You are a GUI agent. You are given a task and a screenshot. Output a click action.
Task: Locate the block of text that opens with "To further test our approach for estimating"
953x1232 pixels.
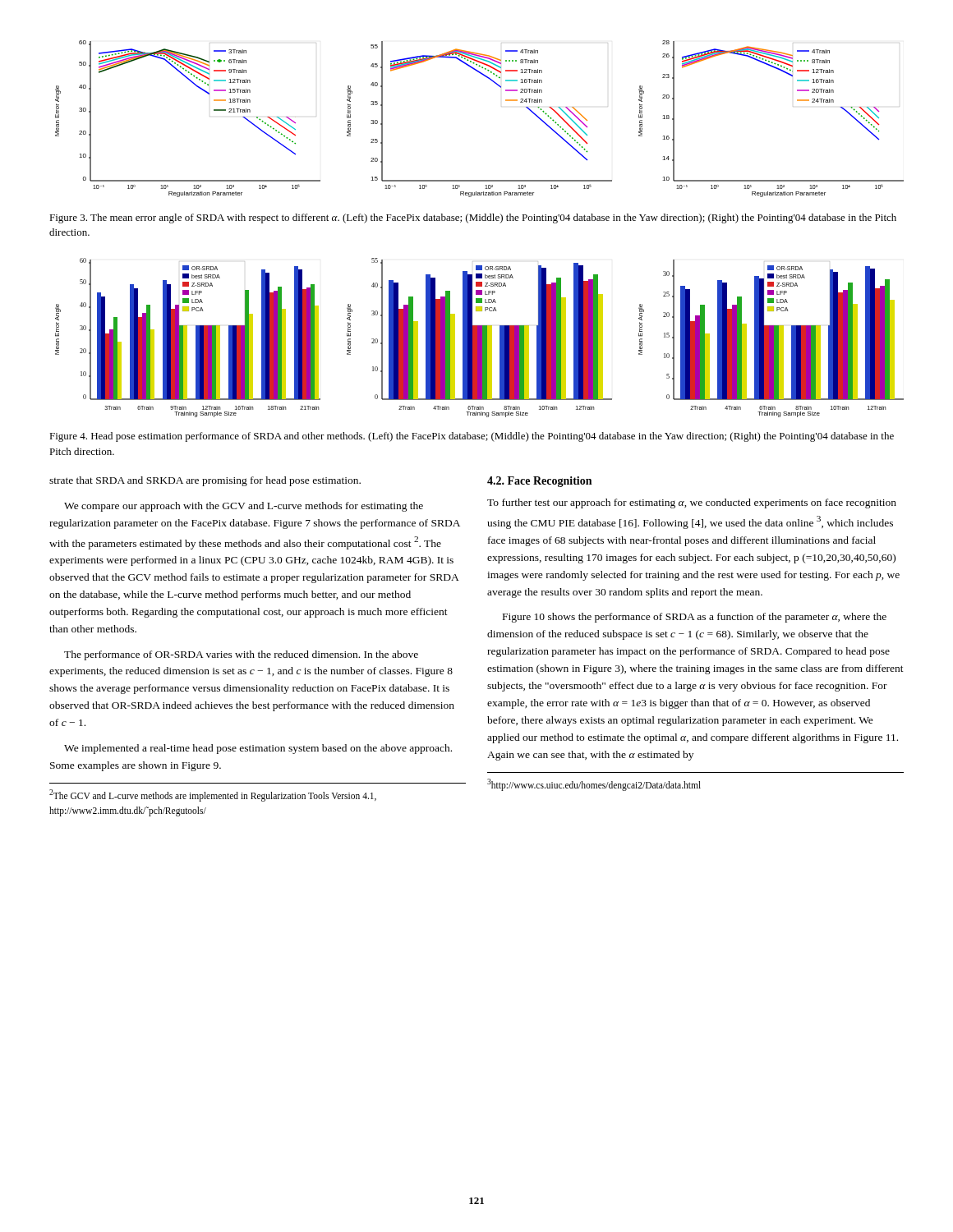click(x=695, y=629)
